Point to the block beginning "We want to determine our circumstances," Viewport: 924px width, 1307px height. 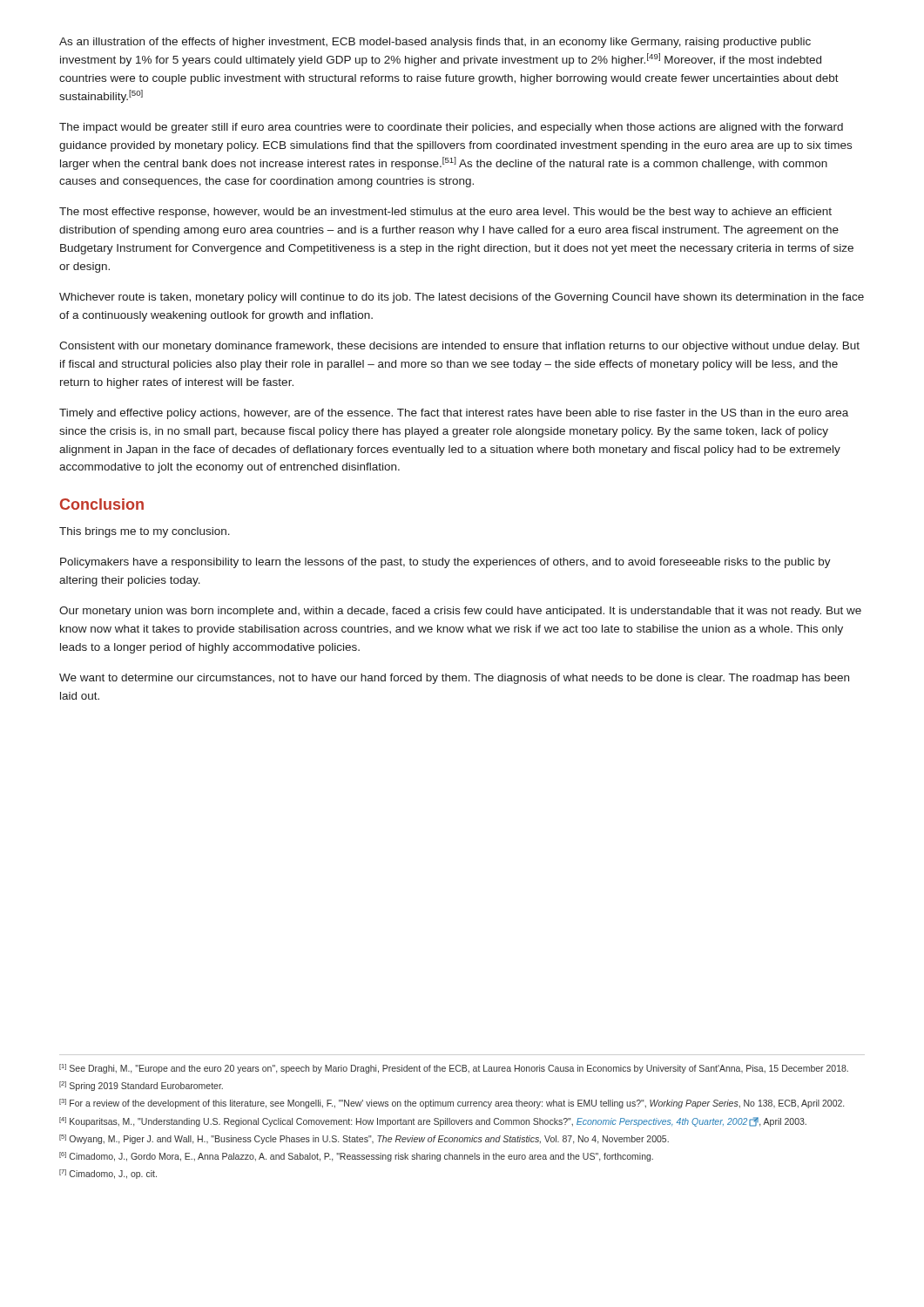[455, 687]
